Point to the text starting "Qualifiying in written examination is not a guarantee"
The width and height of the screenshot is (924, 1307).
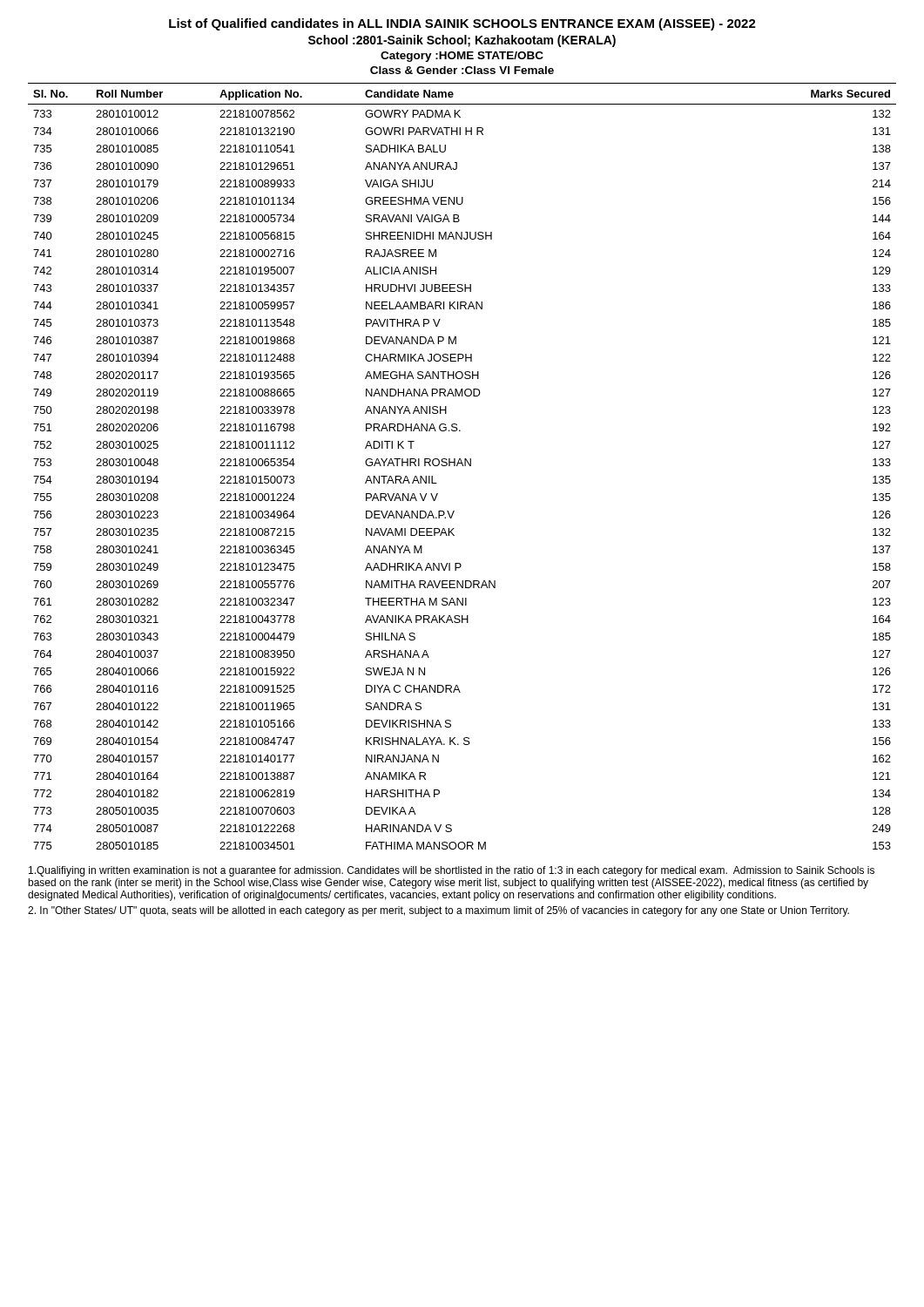(462, 883)
